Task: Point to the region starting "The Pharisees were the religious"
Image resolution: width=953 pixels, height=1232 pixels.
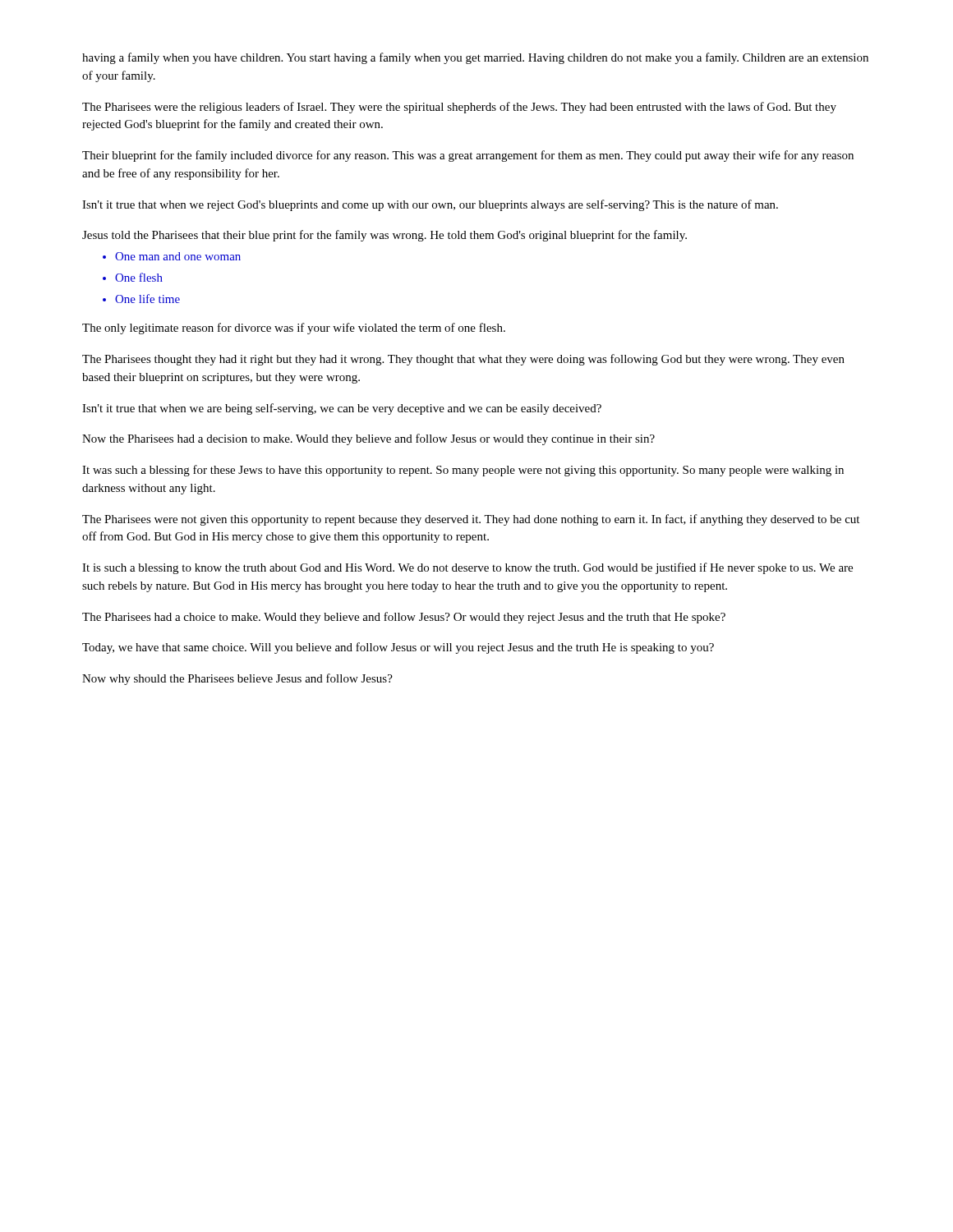Action: [459, 115]
